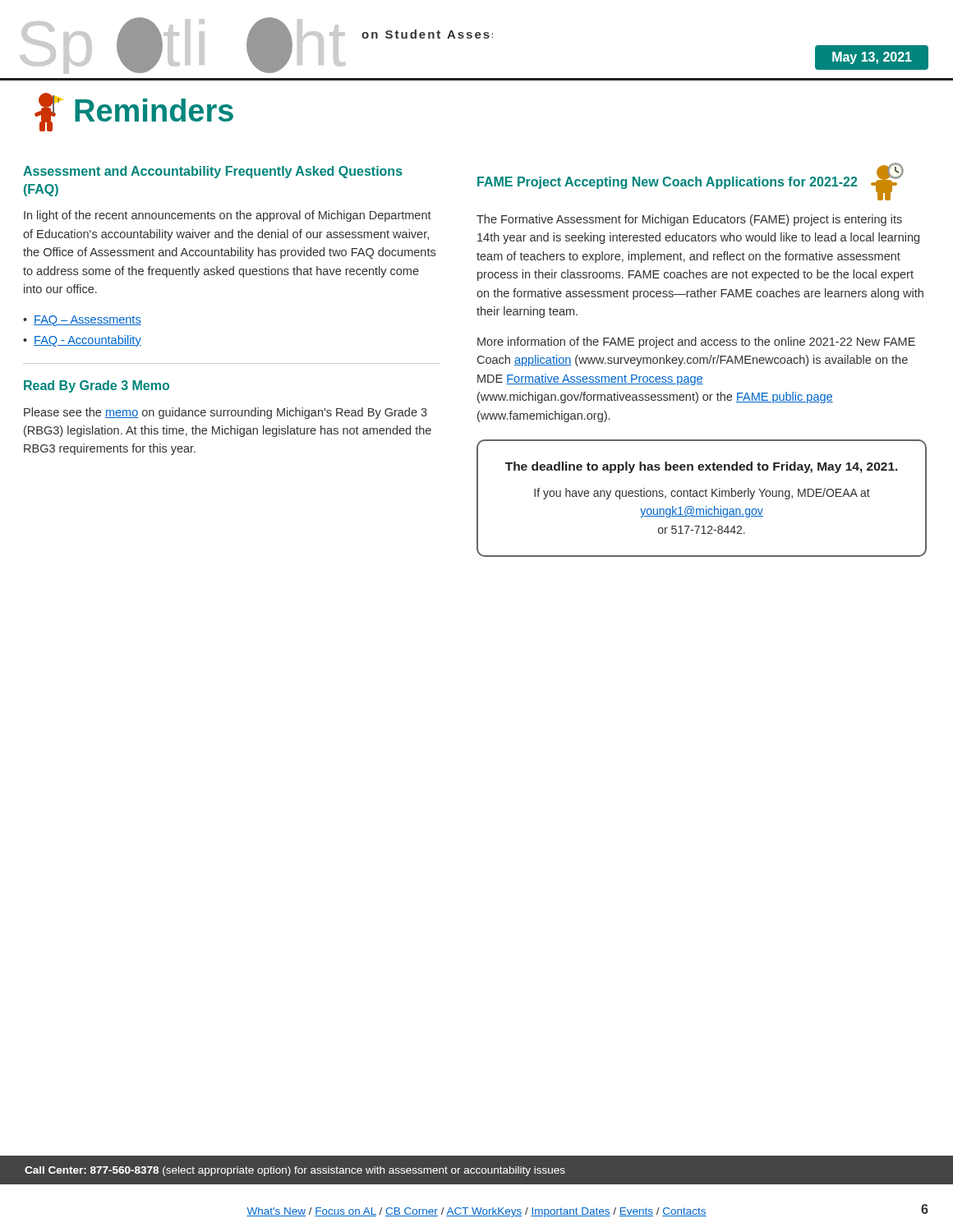Select the text block that reads "The deadline to apply has been extended"
The width and height of the screenshot is (953, 1232).
[x=702, y=498]
